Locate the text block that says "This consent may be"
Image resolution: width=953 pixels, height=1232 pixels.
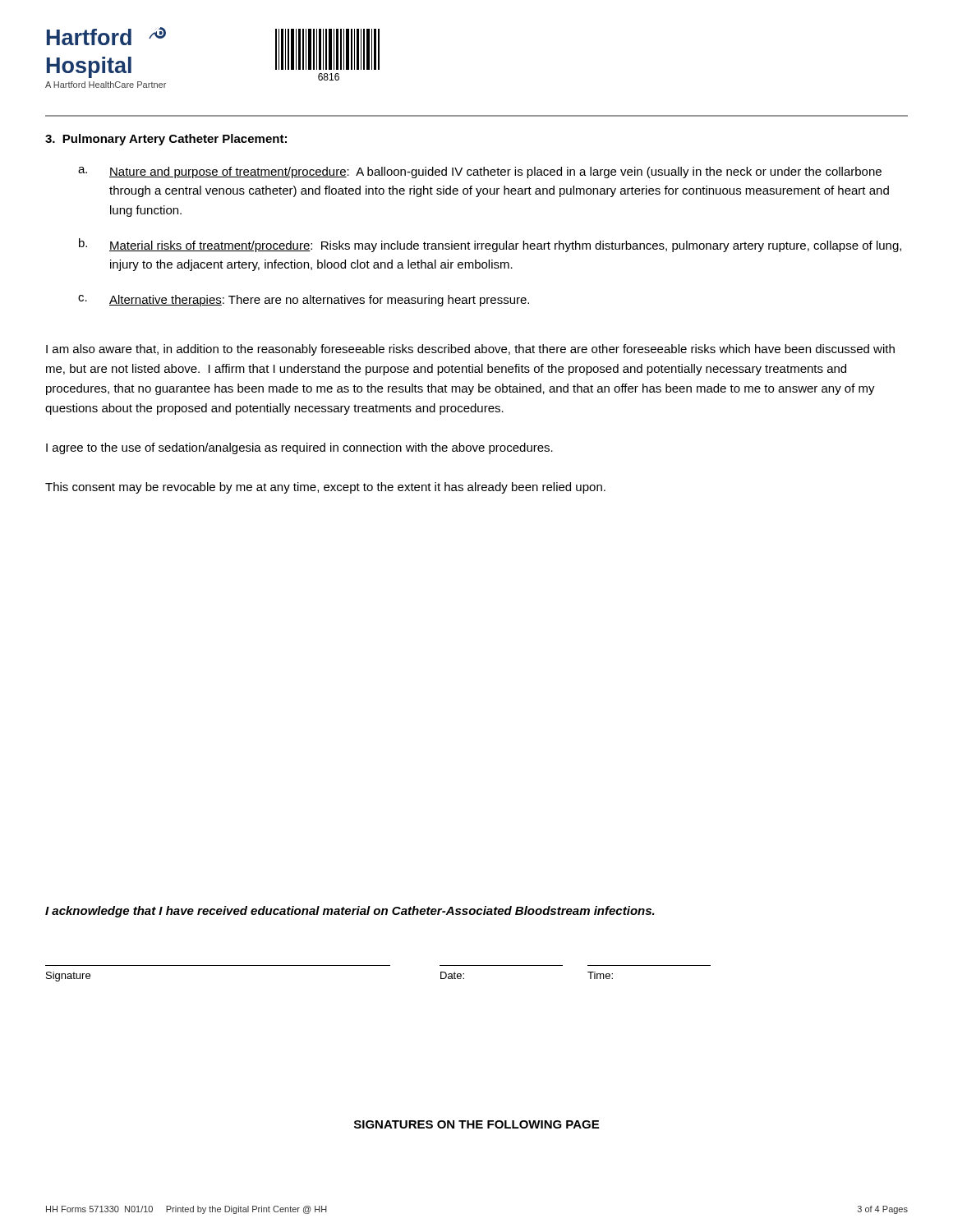pos(326,486)
